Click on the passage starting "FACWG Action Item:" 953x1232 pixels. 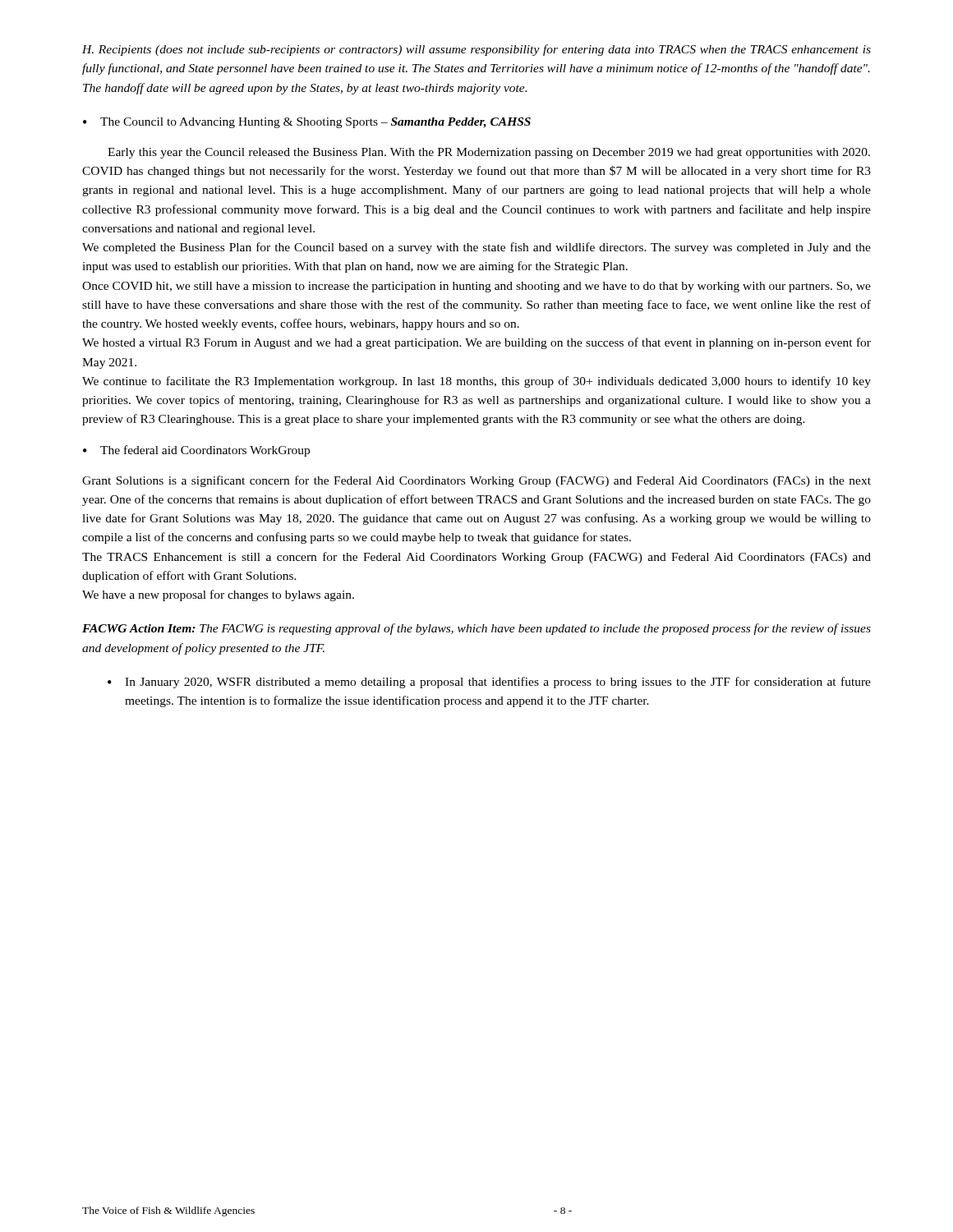click(x=476, y=638)
